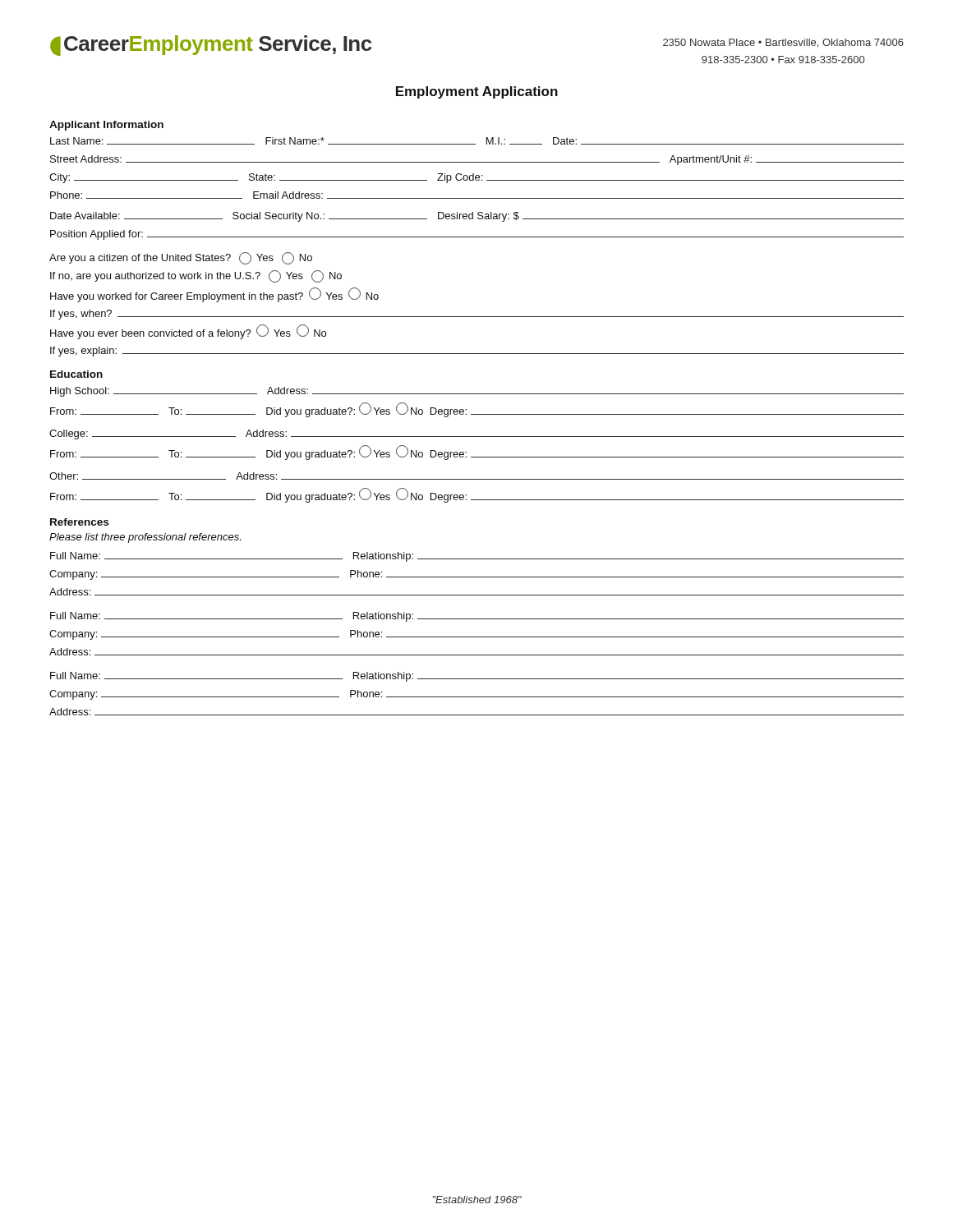Screen dimensions: 1232x953
Task: Locate the text "City: State: Zip Code:"
Action: [x=476, y=177]
